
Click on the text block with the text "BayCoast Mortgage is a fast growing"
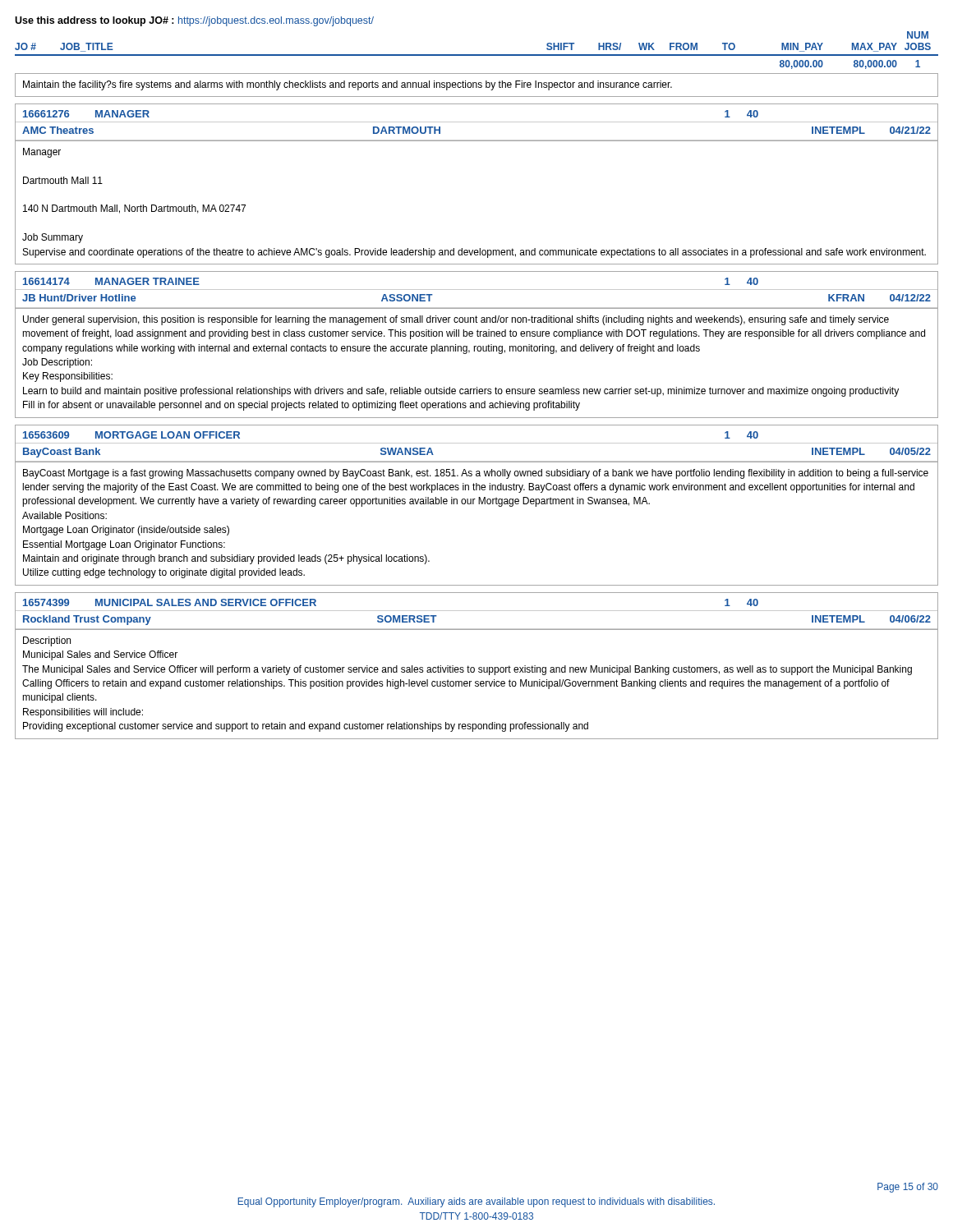(476, 474)
